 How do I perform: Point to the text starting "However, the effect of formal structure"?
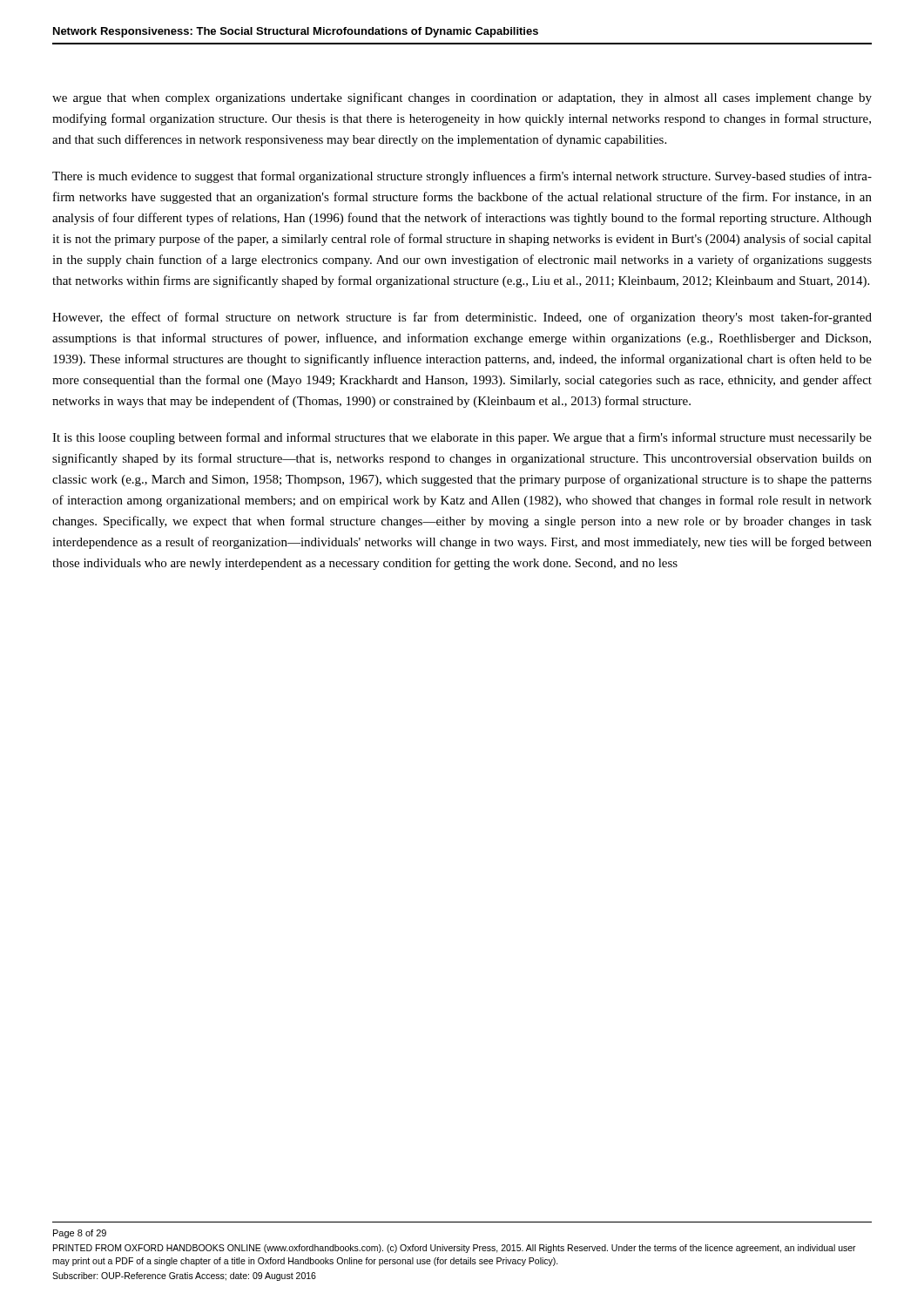[462, 359]
